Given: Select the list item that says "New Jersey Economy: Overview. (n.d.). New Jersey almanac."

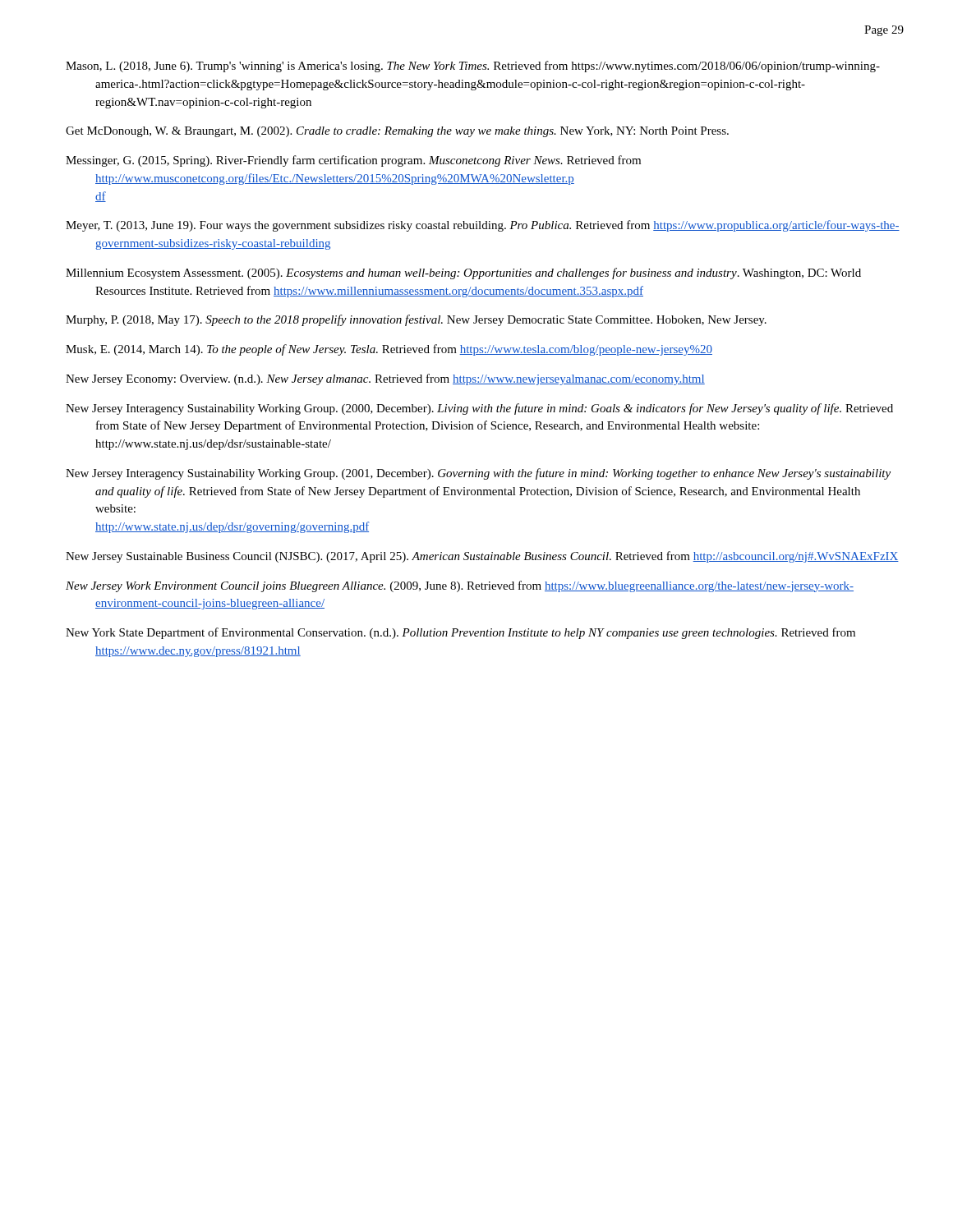Looking at the screenshot, I should tap(385, 378).
